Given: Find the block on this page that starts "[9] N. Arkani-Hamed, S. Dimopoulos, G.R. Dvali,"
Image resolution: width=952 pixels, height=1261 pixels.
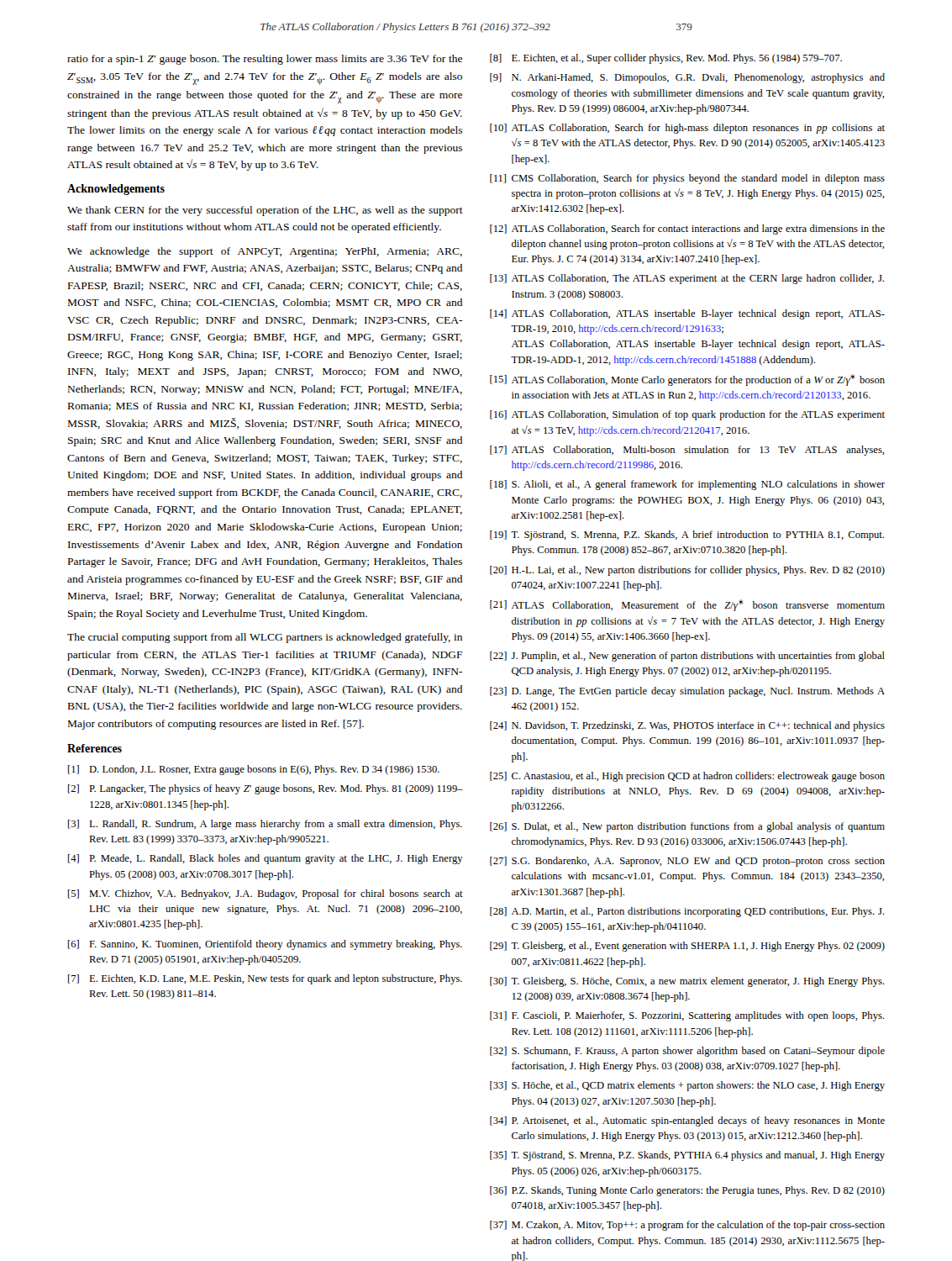Looking at the screenshot, I should click(687, 93).
